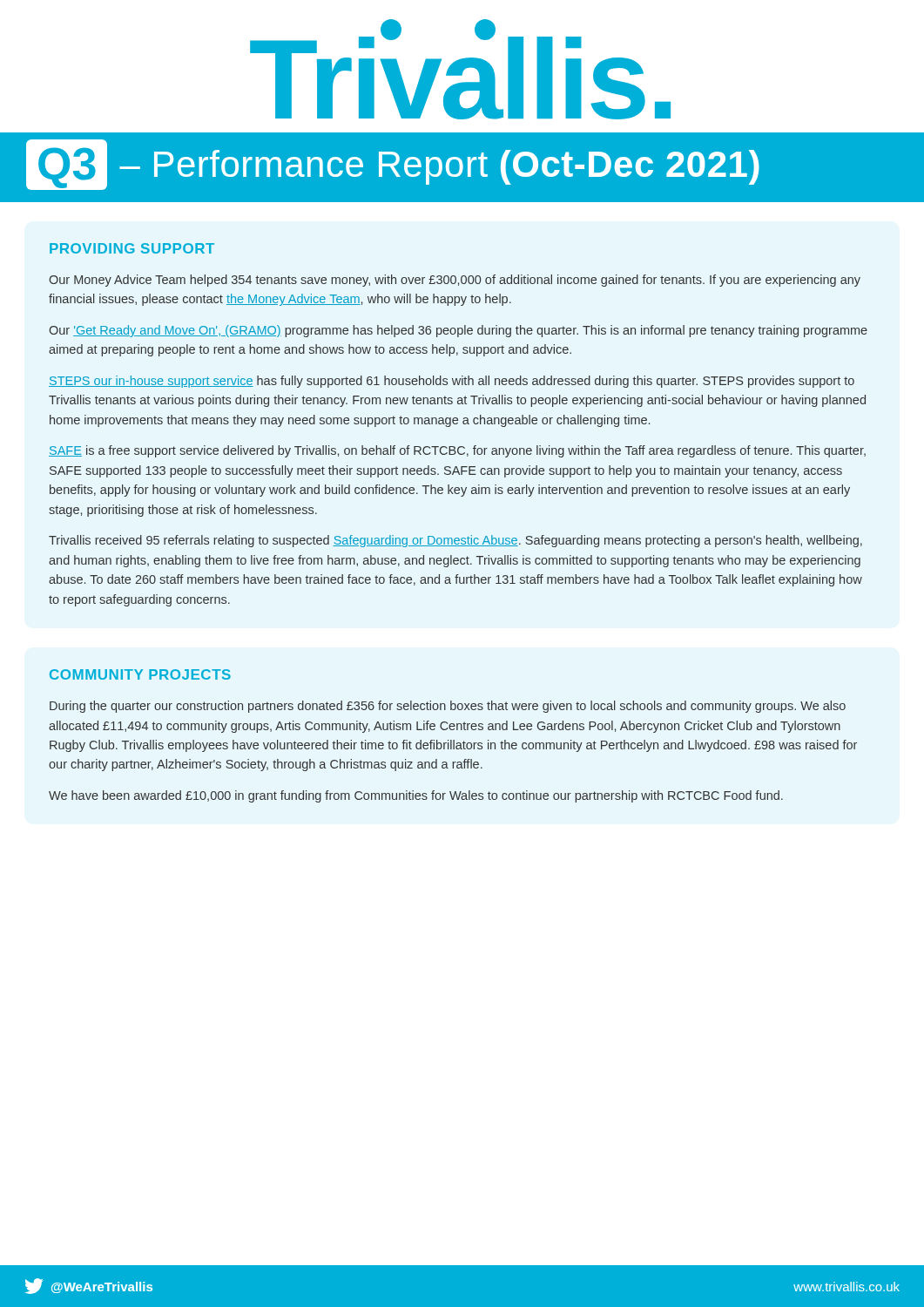Screen dimensions: 1307x924
Task: Navigate to the block starting "We have been awarded £10,000"
Action: pyautogui.click(x=416, y=795)
